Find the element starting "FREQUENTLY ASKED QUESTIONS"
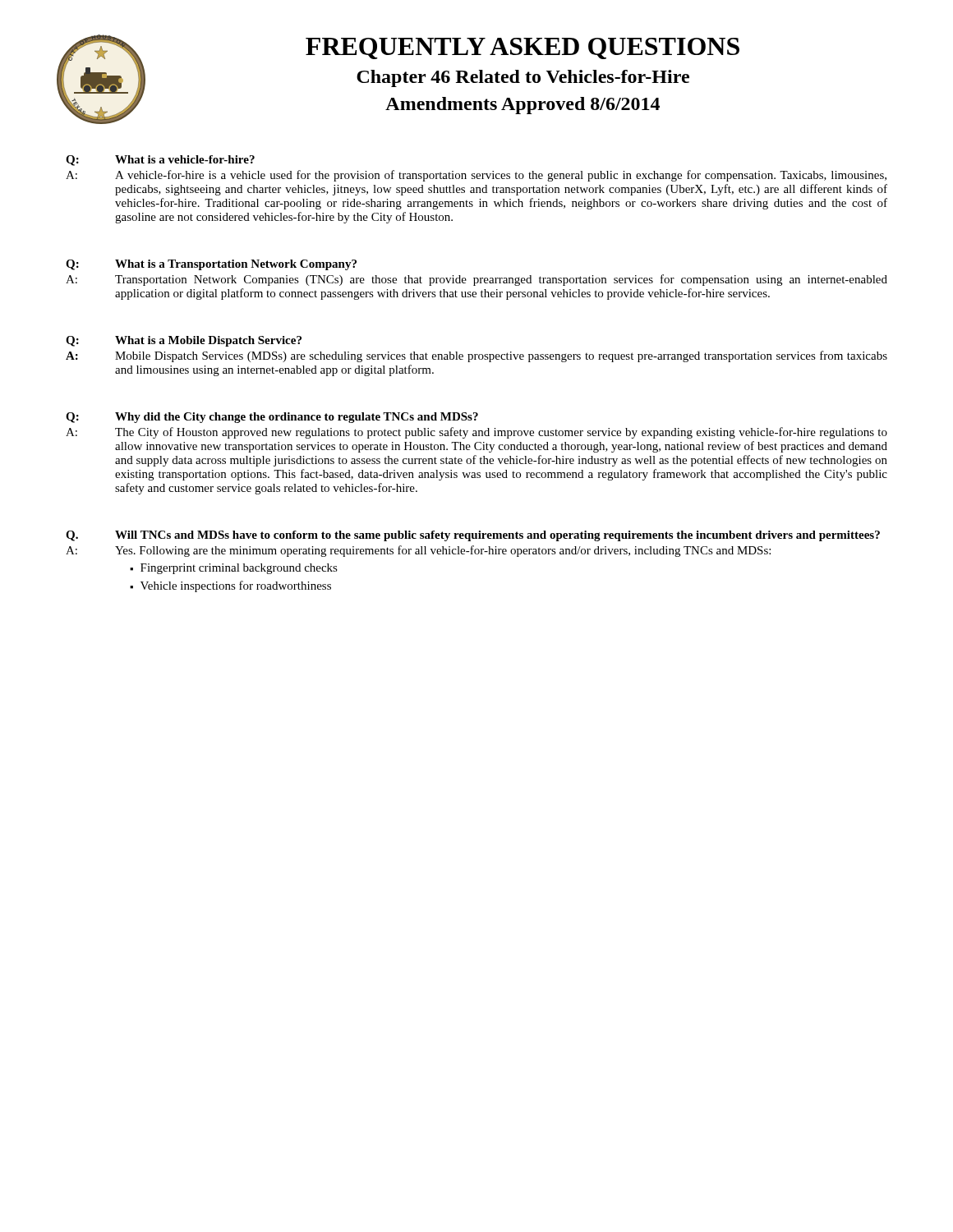Screen dimensions: 1232x953 (523, 46)
